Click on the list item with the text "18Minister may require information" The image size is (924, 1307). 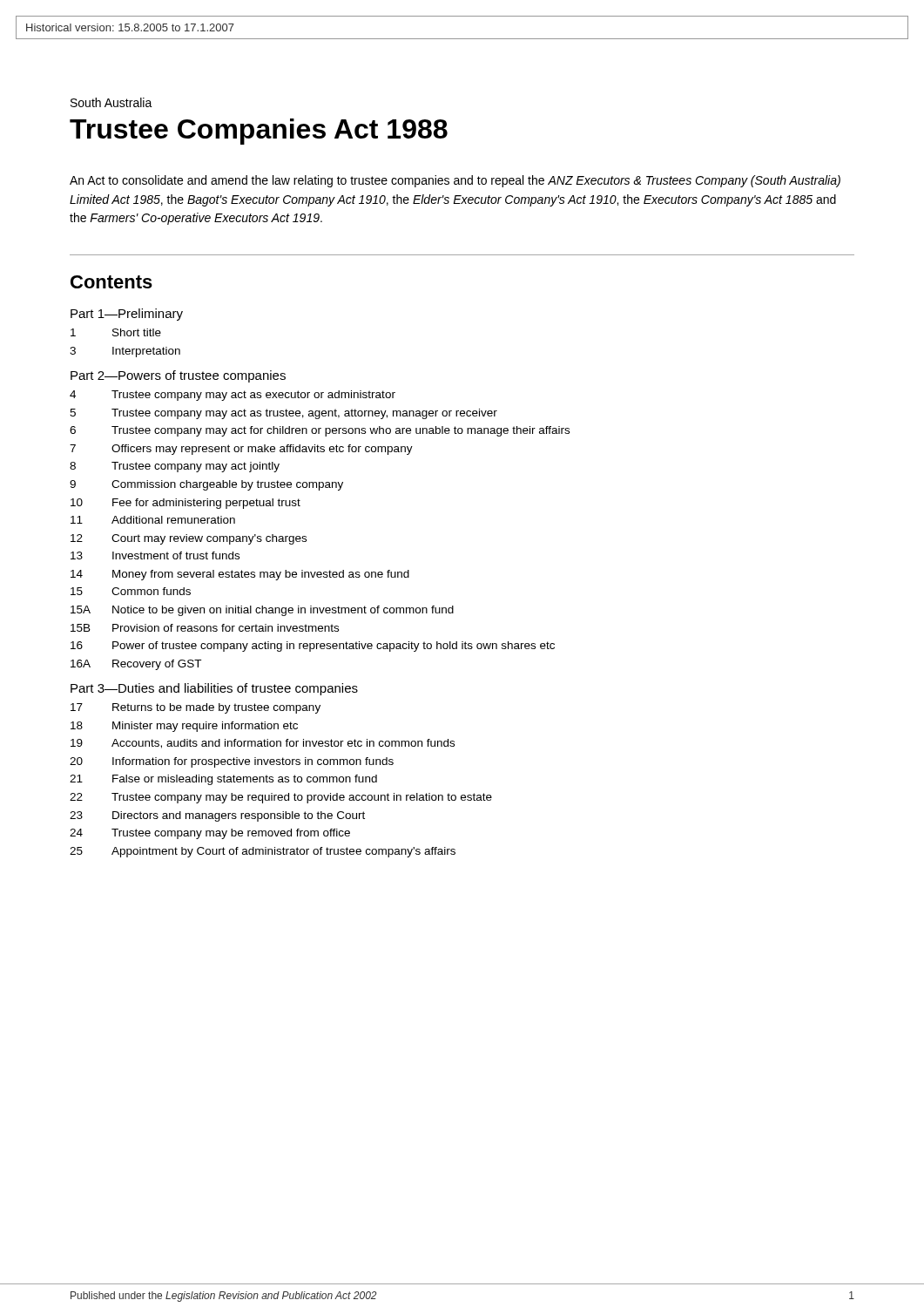(x=184, y=727)
